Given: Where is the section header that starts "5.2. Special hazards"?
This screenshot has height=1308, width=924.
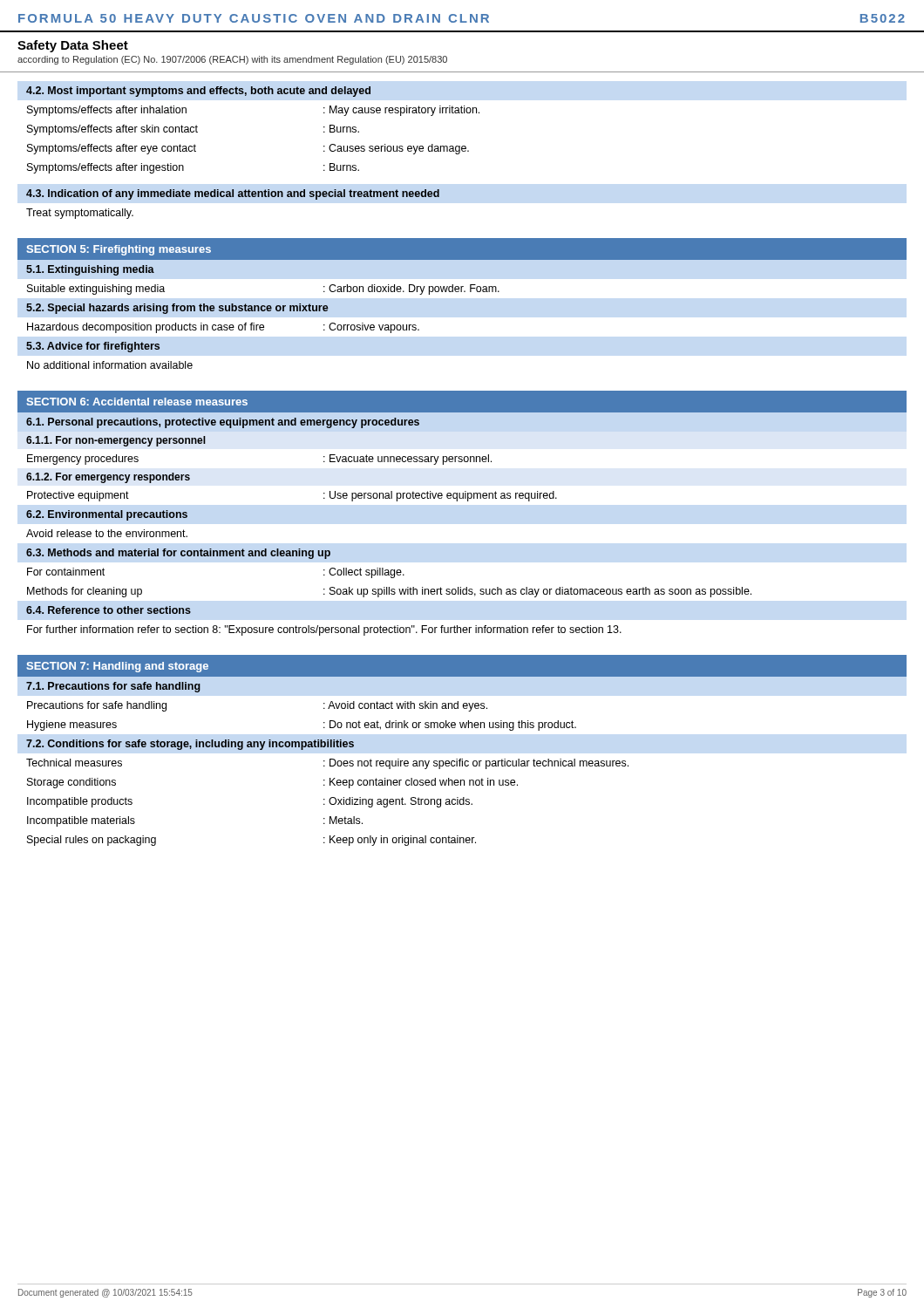Looking at the screenshot, I should pos(177,308).
